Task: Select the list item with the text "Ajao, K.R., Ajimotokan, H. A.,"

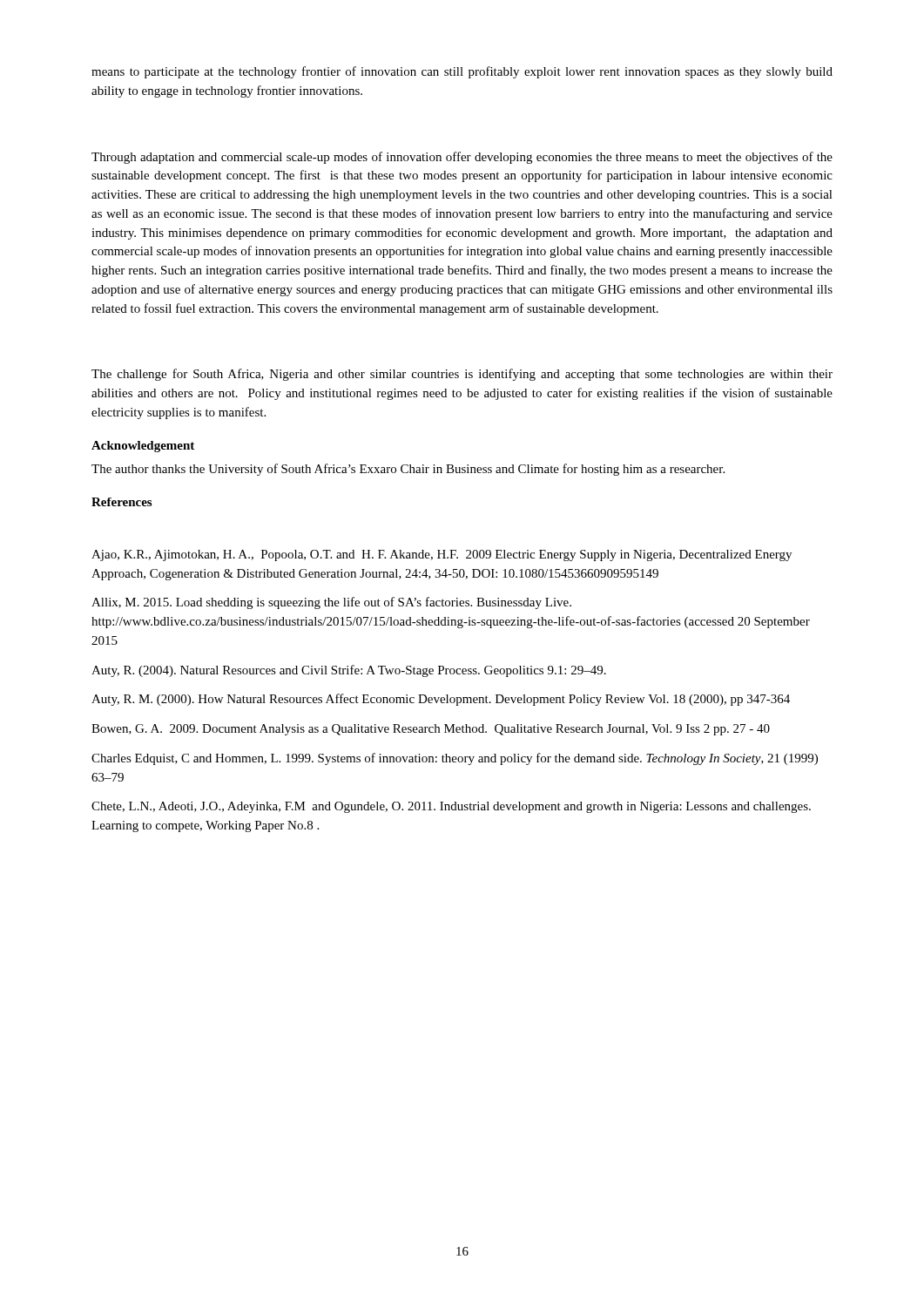Action: point(442,563)
